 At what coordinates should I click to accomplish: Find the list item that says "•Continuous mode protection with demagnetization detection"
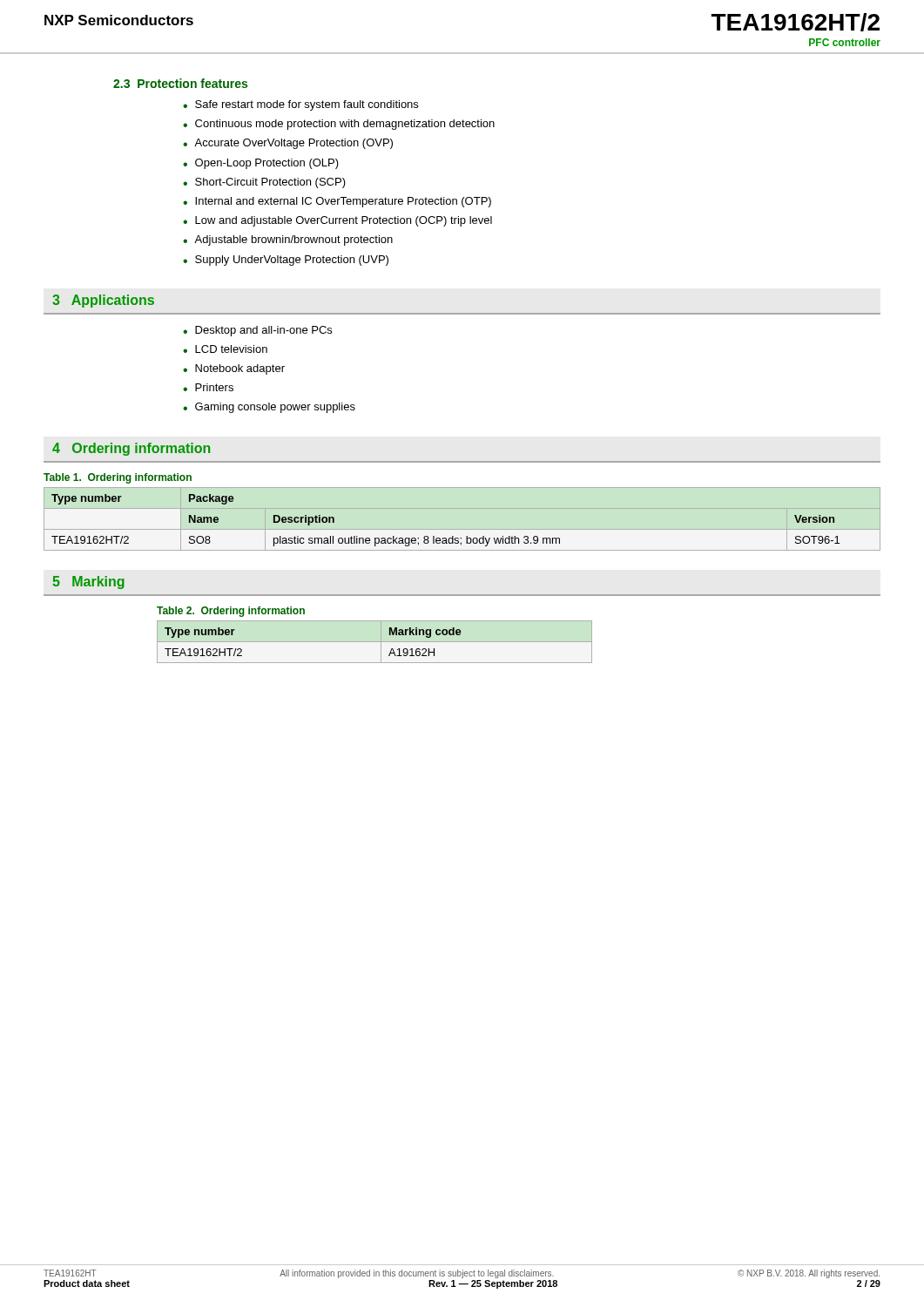(339, 125)
